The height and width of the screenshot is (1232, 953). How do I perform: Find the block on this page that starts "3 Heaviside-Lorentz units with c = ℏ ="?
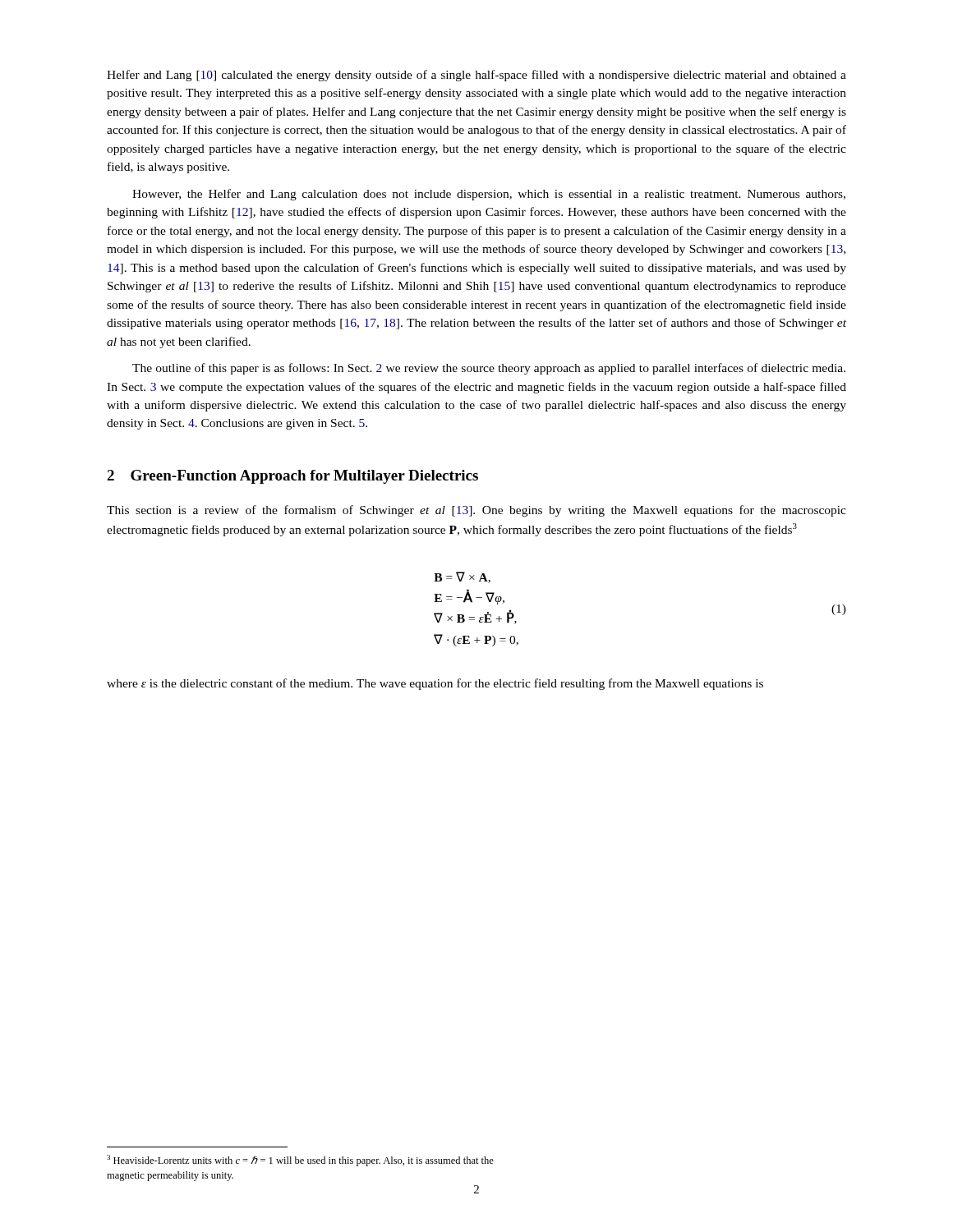tap(300, 1167)
